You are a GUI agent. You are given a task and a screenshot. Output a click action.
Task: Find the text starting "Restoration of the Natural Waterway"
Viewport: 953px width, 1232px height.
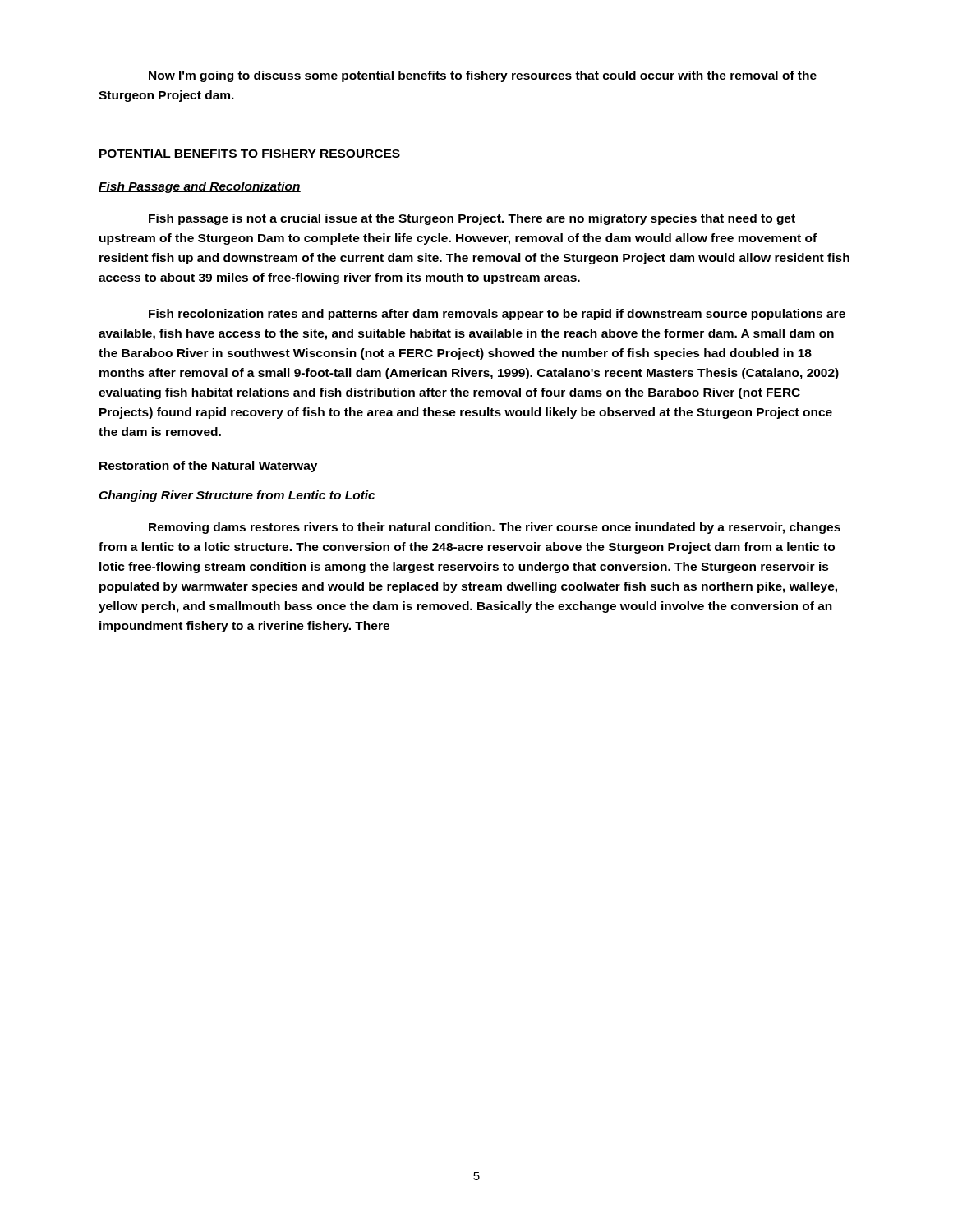tap(208, 465)
